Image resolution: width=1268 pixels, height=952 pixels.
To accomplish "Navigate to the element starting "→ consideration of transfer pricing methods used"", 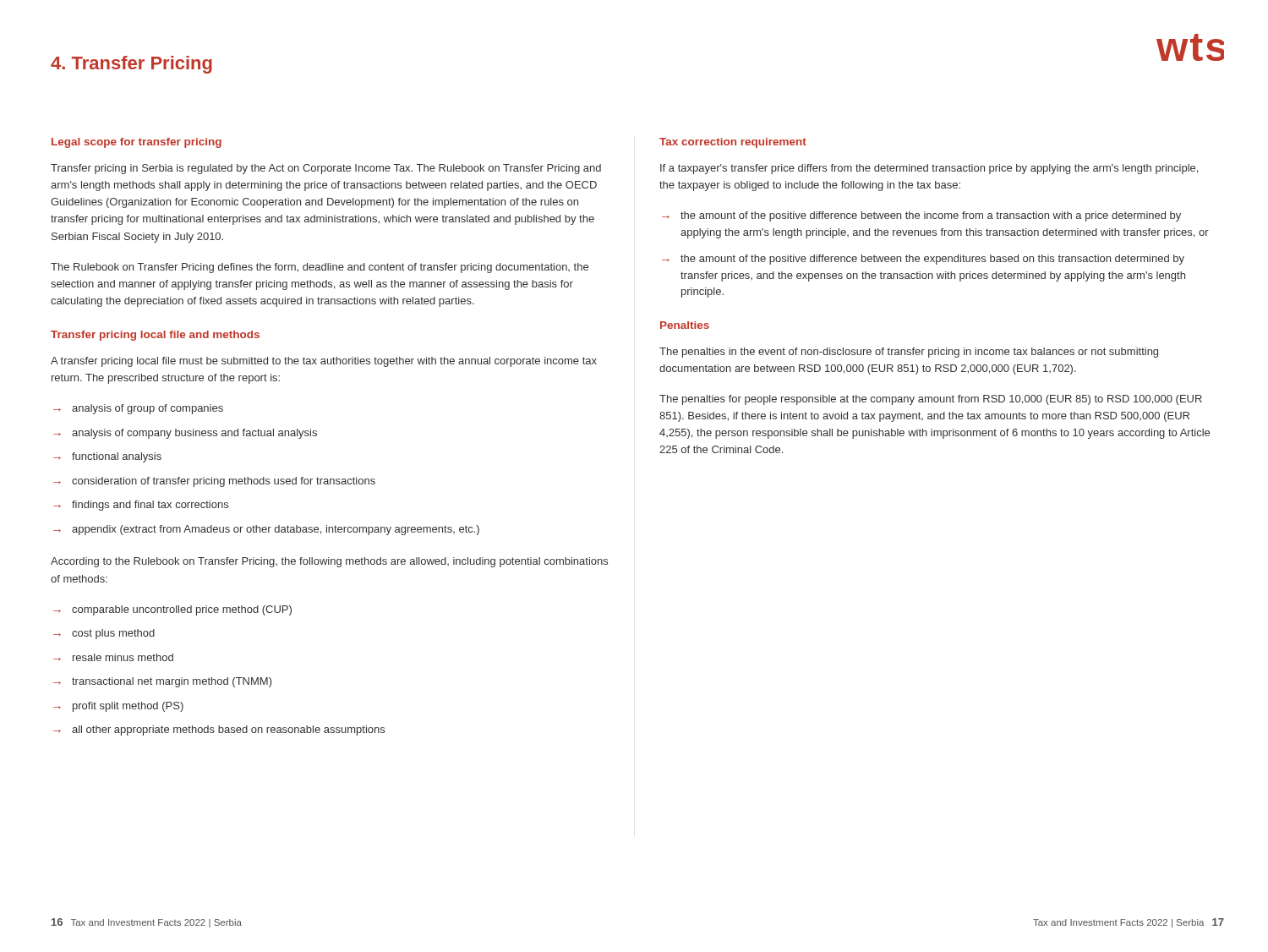I will 330,482.
